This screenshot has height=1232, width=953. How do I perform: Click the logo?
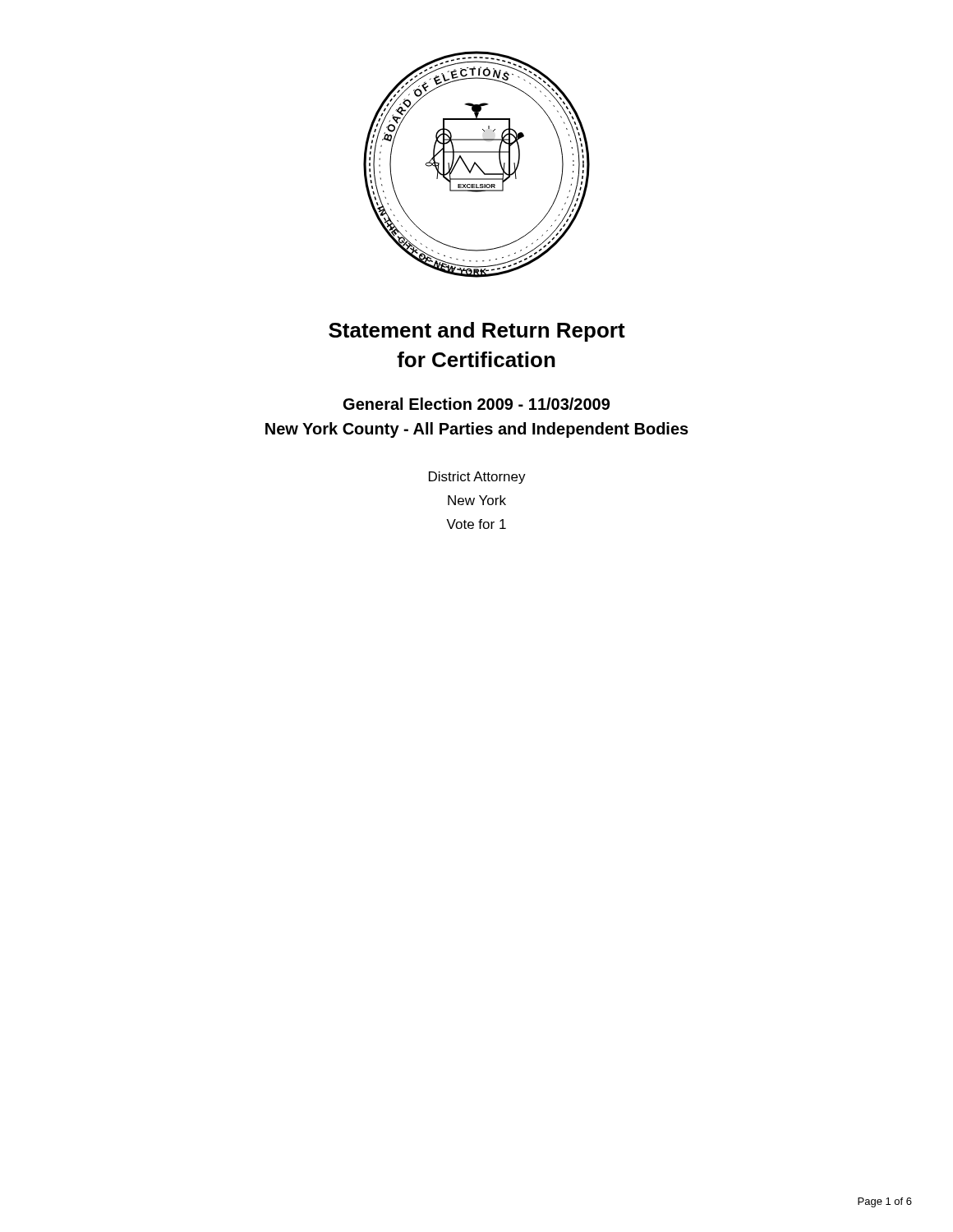[x=476, y=141]
